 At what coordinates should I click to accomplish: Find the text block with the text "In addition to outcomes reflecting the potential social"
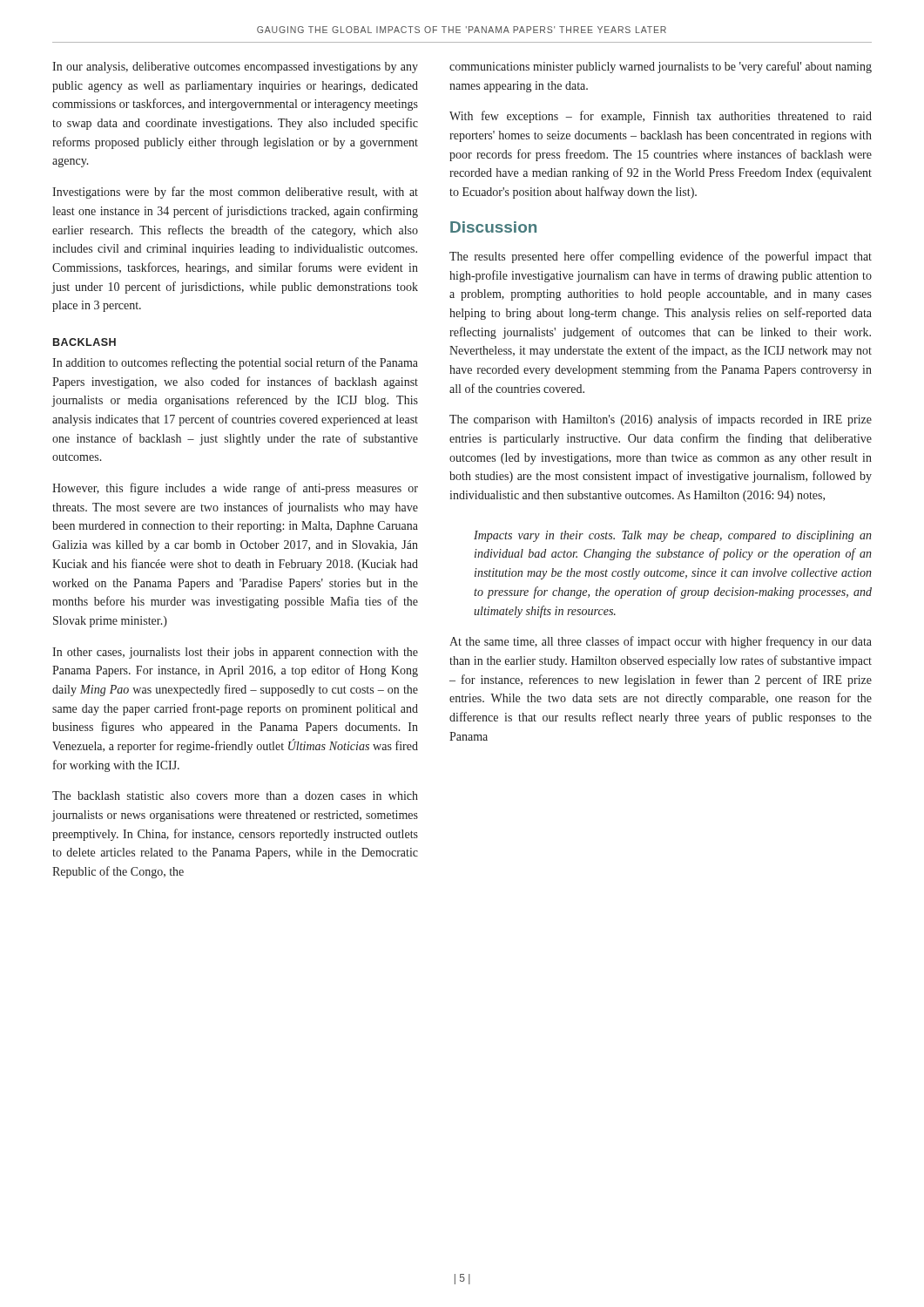235,410
